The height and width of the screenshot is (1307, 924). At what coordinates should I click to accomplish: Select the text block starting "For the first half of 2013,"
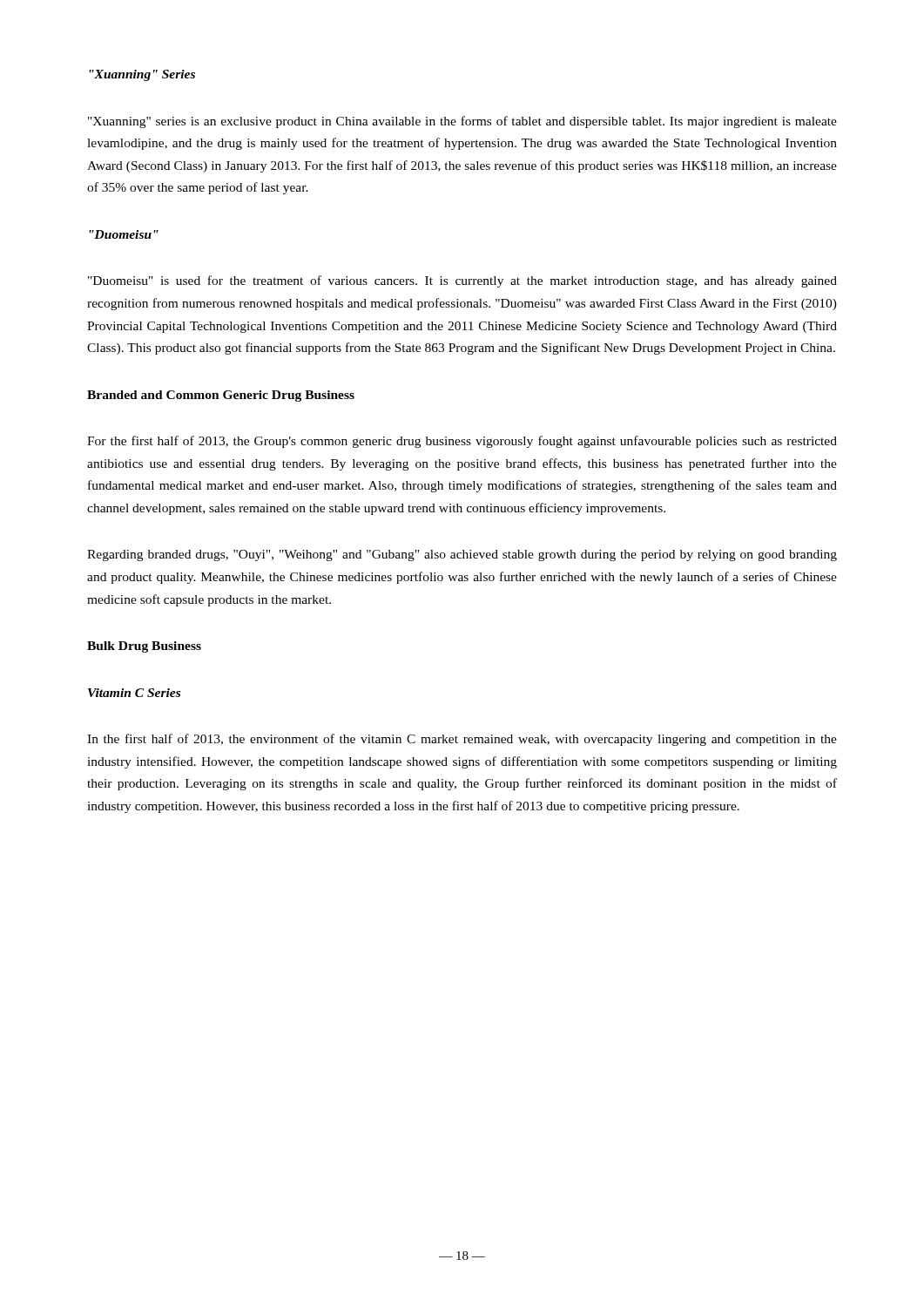point(462,474)
